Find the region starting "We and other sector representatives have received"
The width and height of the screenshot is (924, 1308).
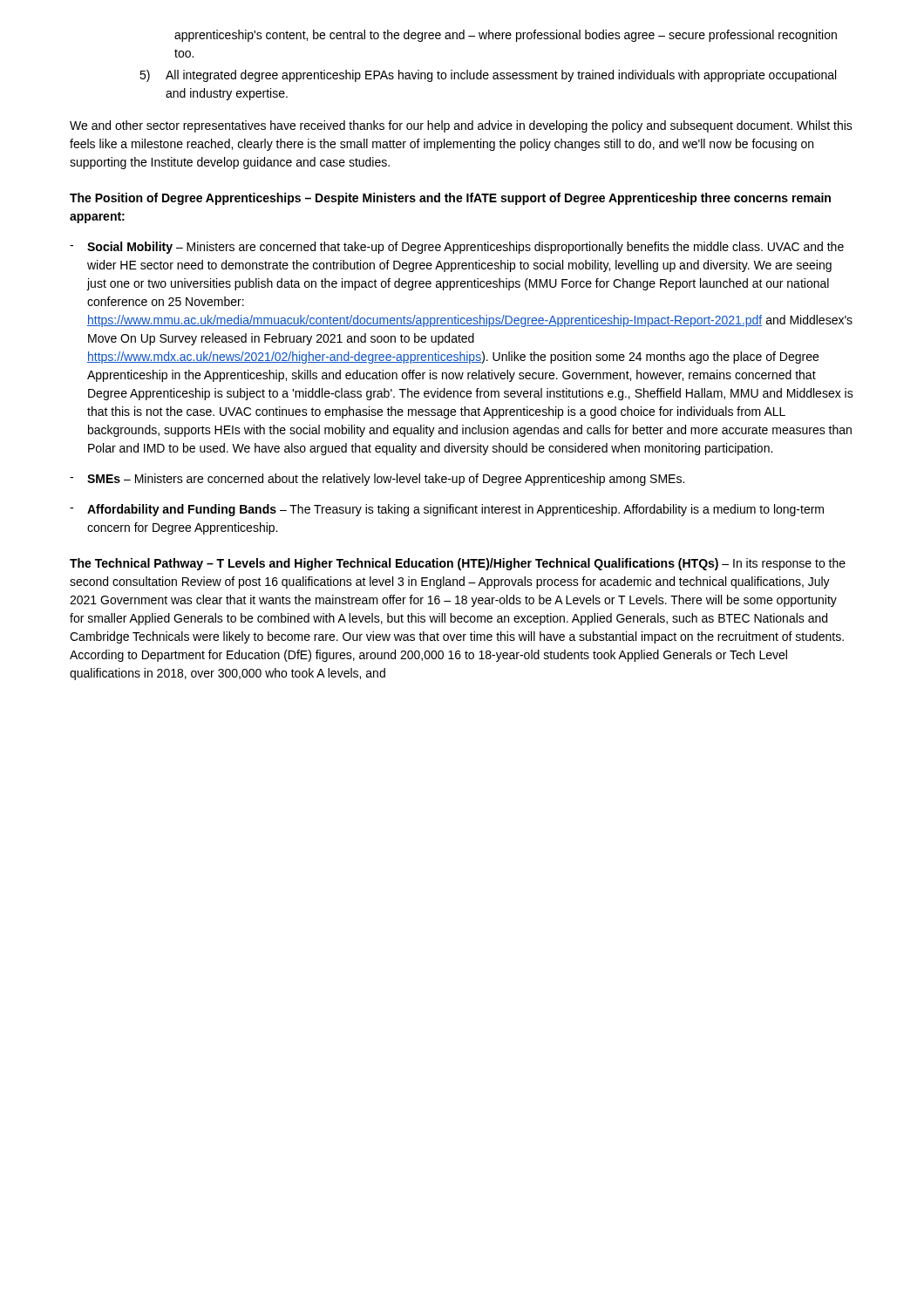point(461,144)
